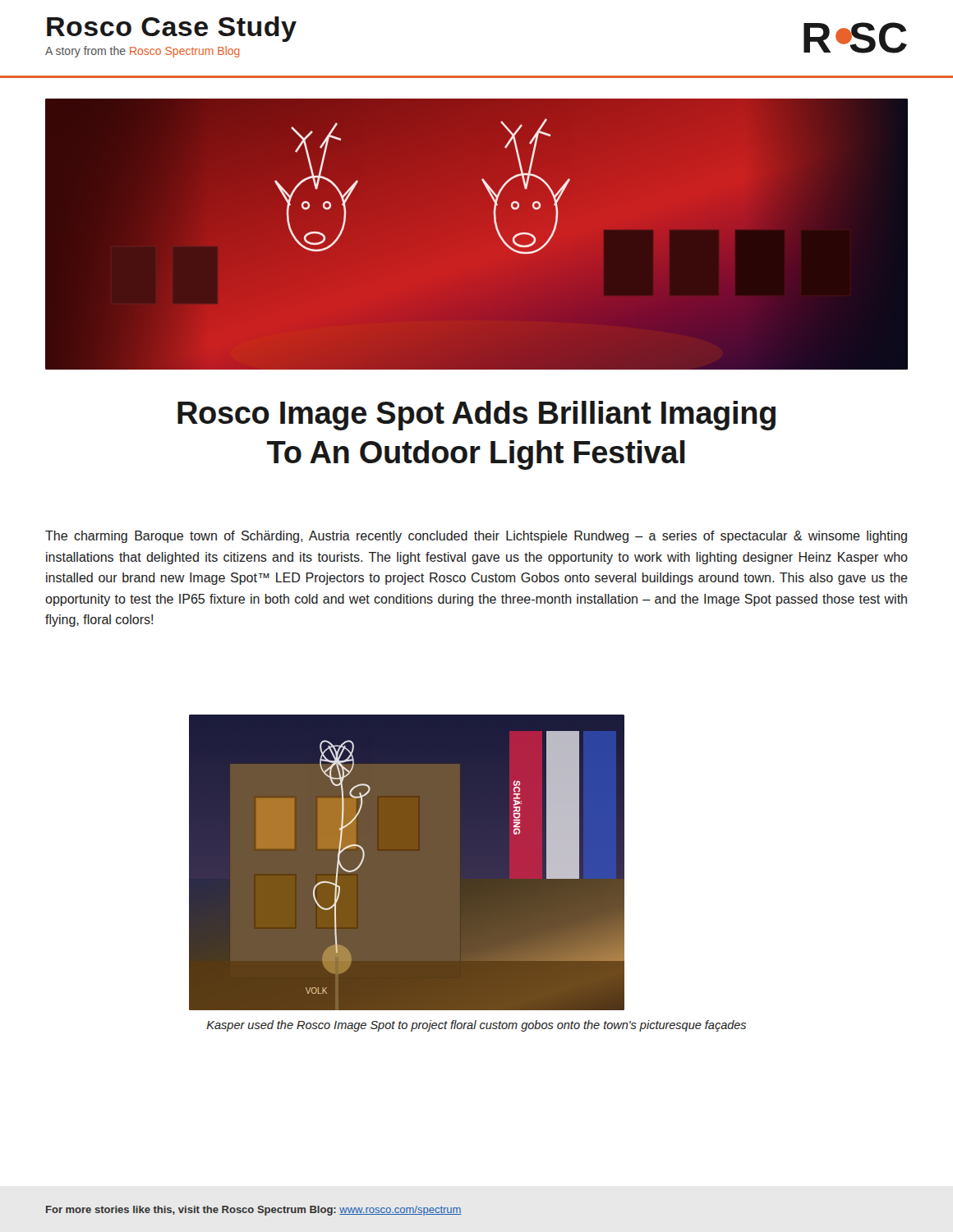Where is the caption that starts "Kasper used the"?
This screenshot has width=953, height=1232.
point(476,1025)
